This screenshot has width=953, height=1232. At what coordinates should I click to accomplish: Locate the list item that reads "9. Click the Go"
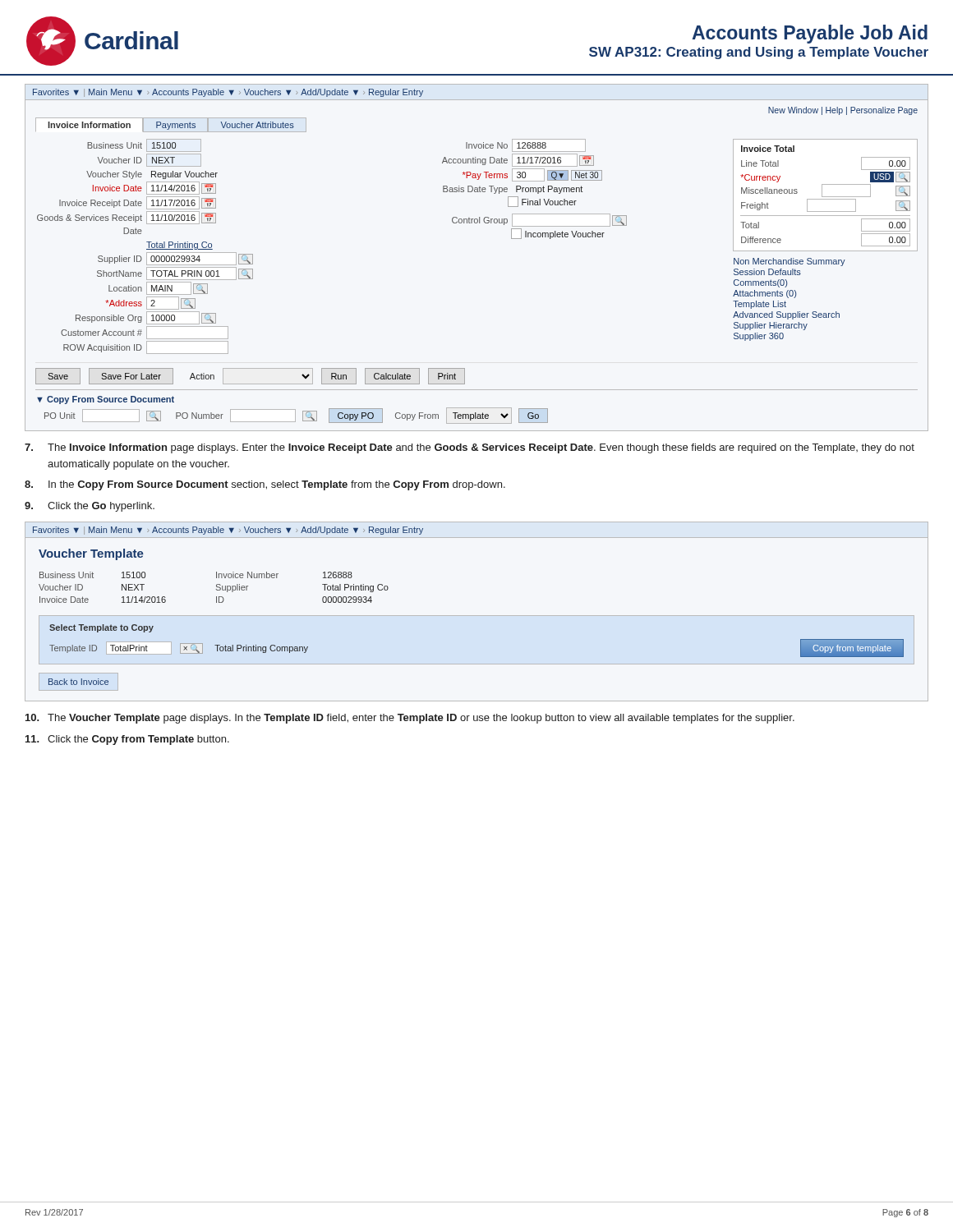pyautogui.click(x=90, y=505)
